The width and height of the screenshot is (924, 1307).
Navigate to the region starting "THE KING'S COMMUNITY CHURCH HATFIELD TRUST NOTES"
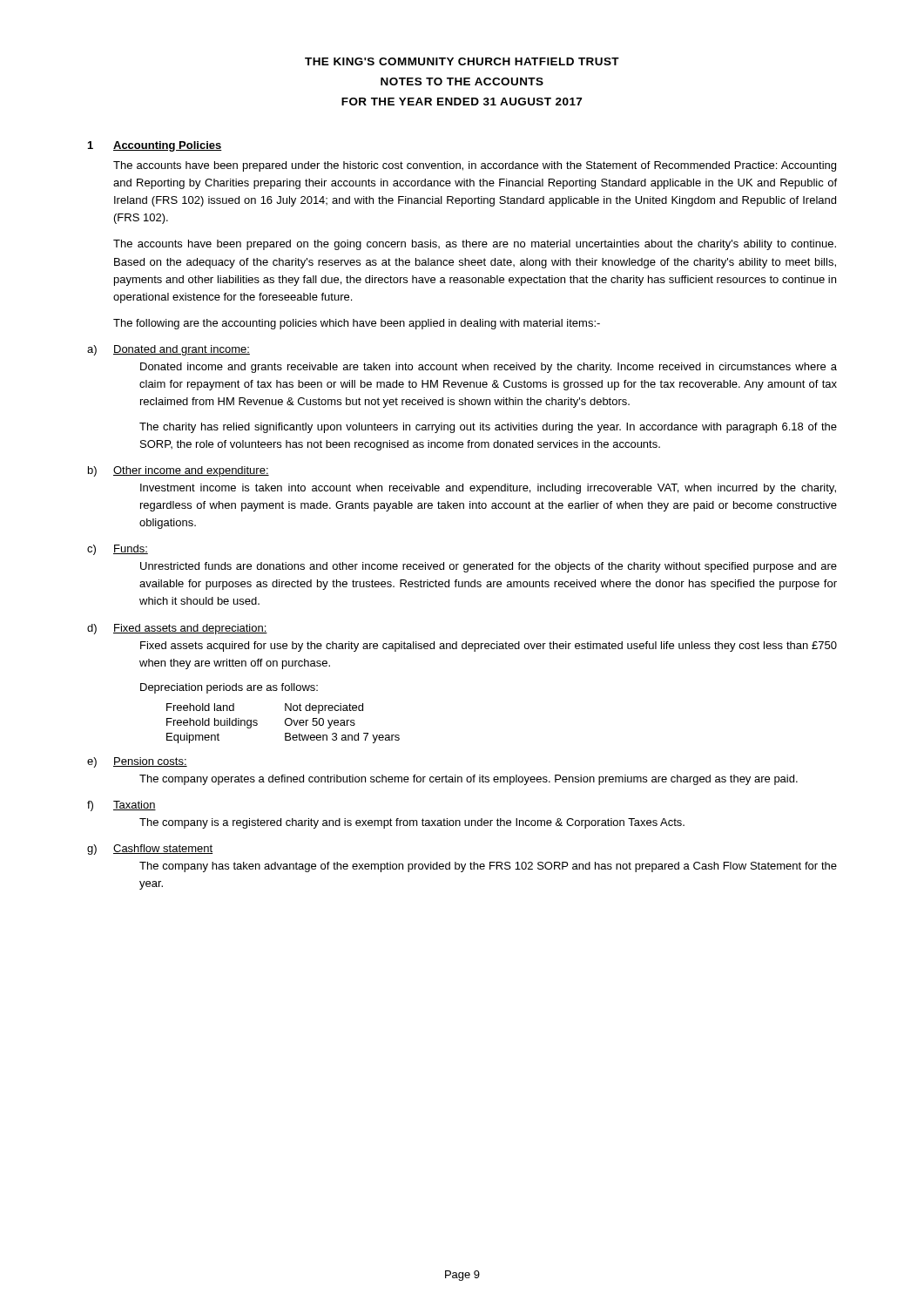click(462, 82)
